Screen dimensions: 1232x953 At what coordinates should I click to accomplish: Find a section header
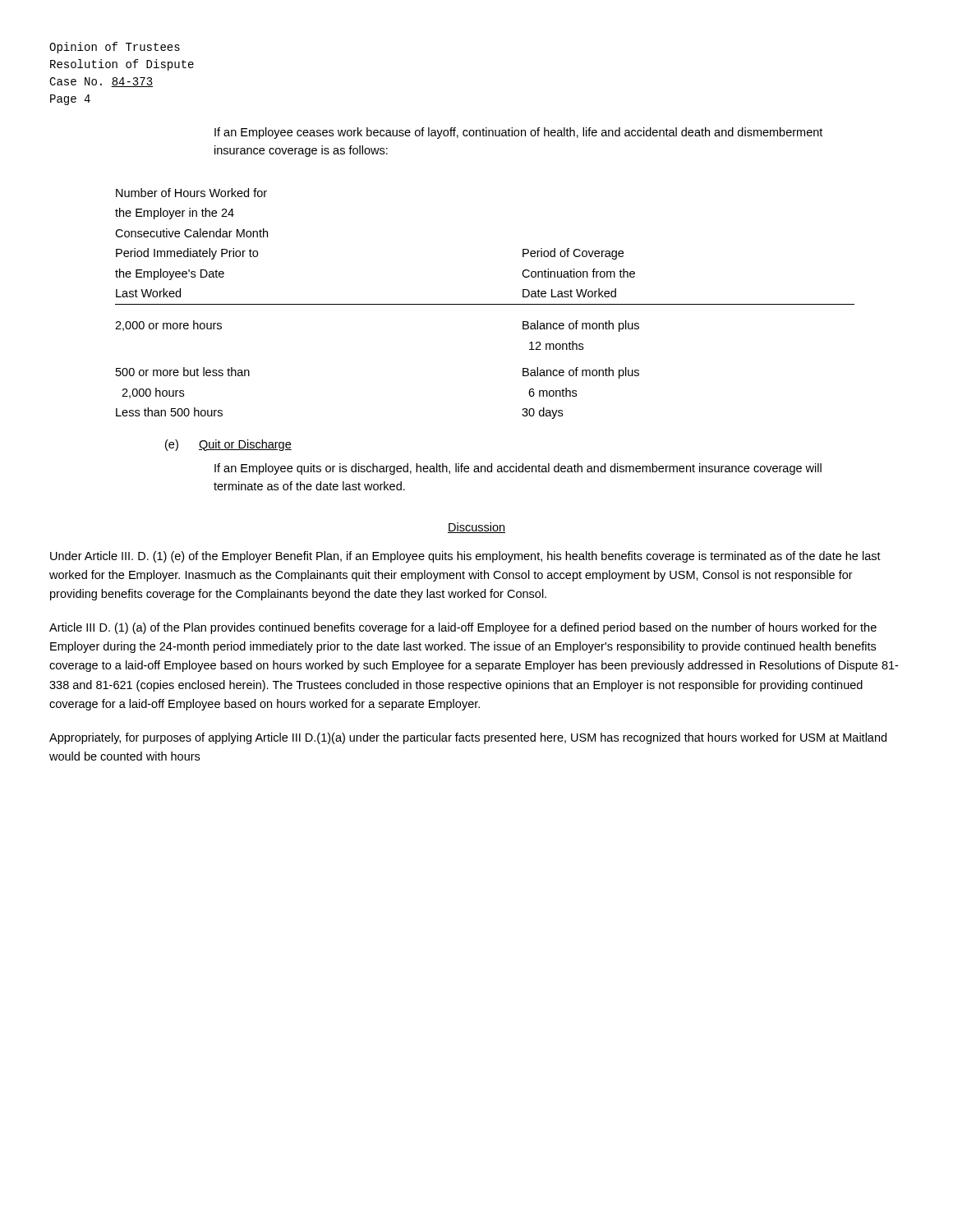click(476, 527)
